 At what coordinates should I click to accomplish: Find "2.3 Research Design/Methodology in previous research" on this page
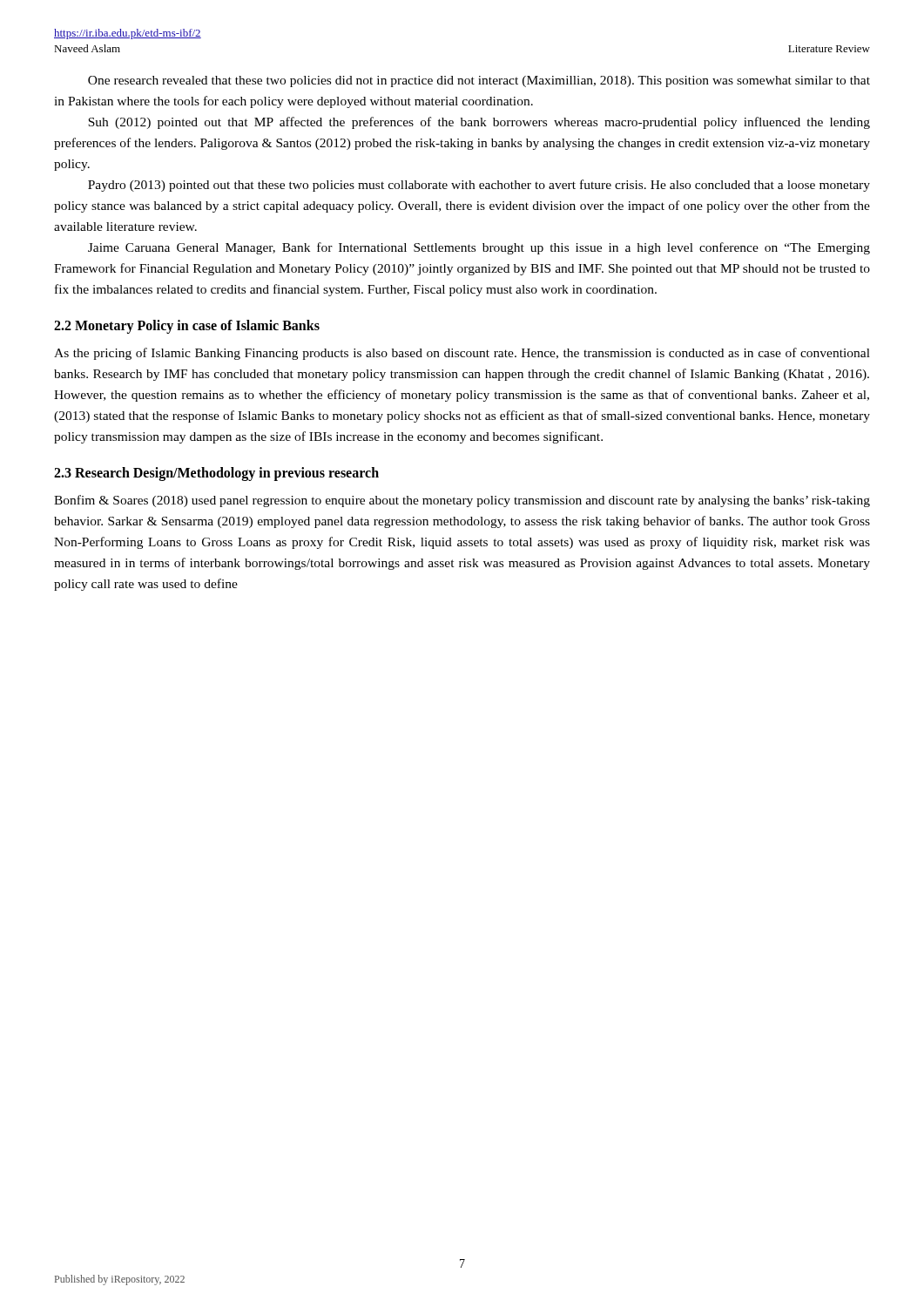tap(216, 473)
